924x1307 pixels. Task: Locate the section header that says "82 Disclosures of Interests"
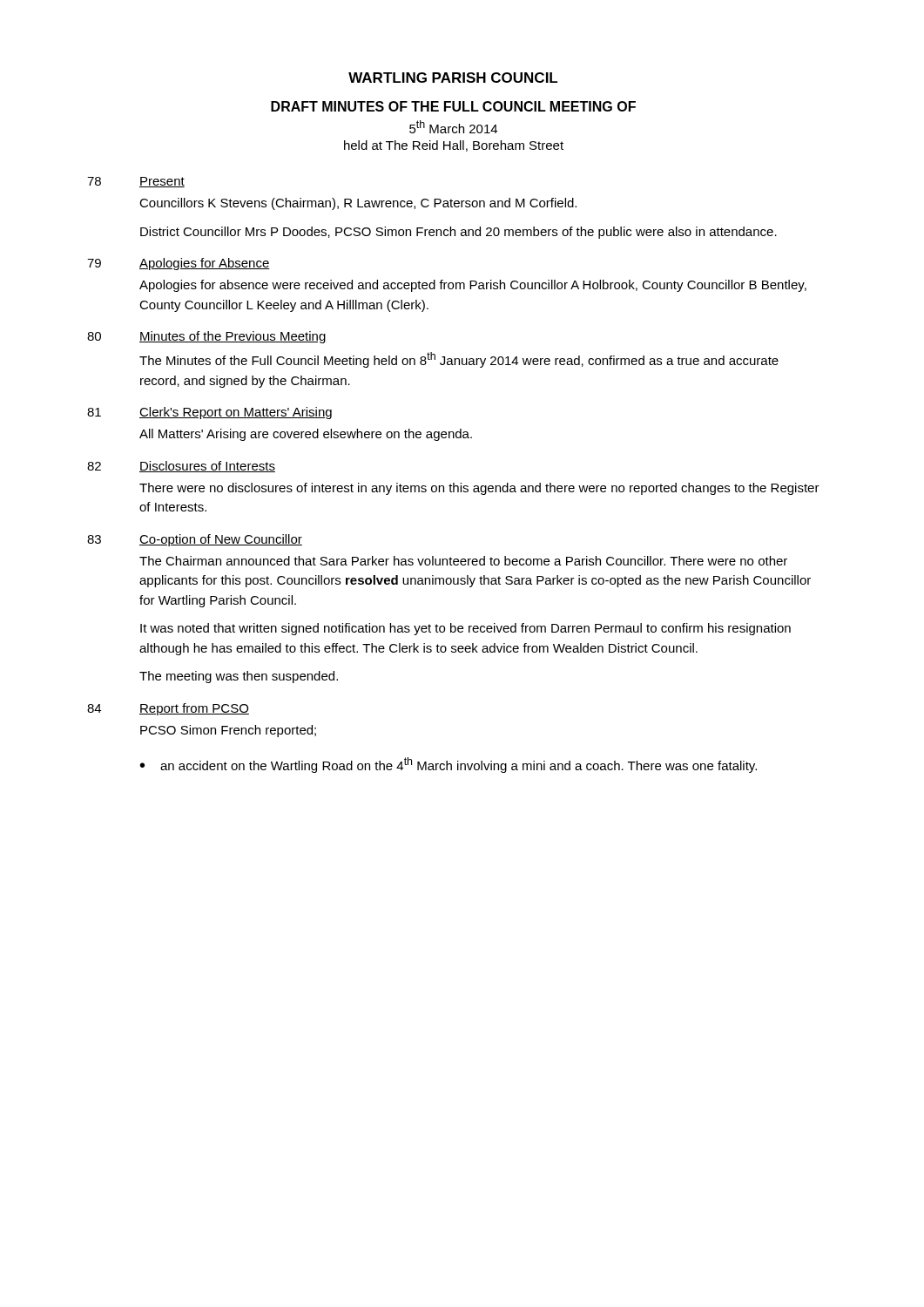181,465
